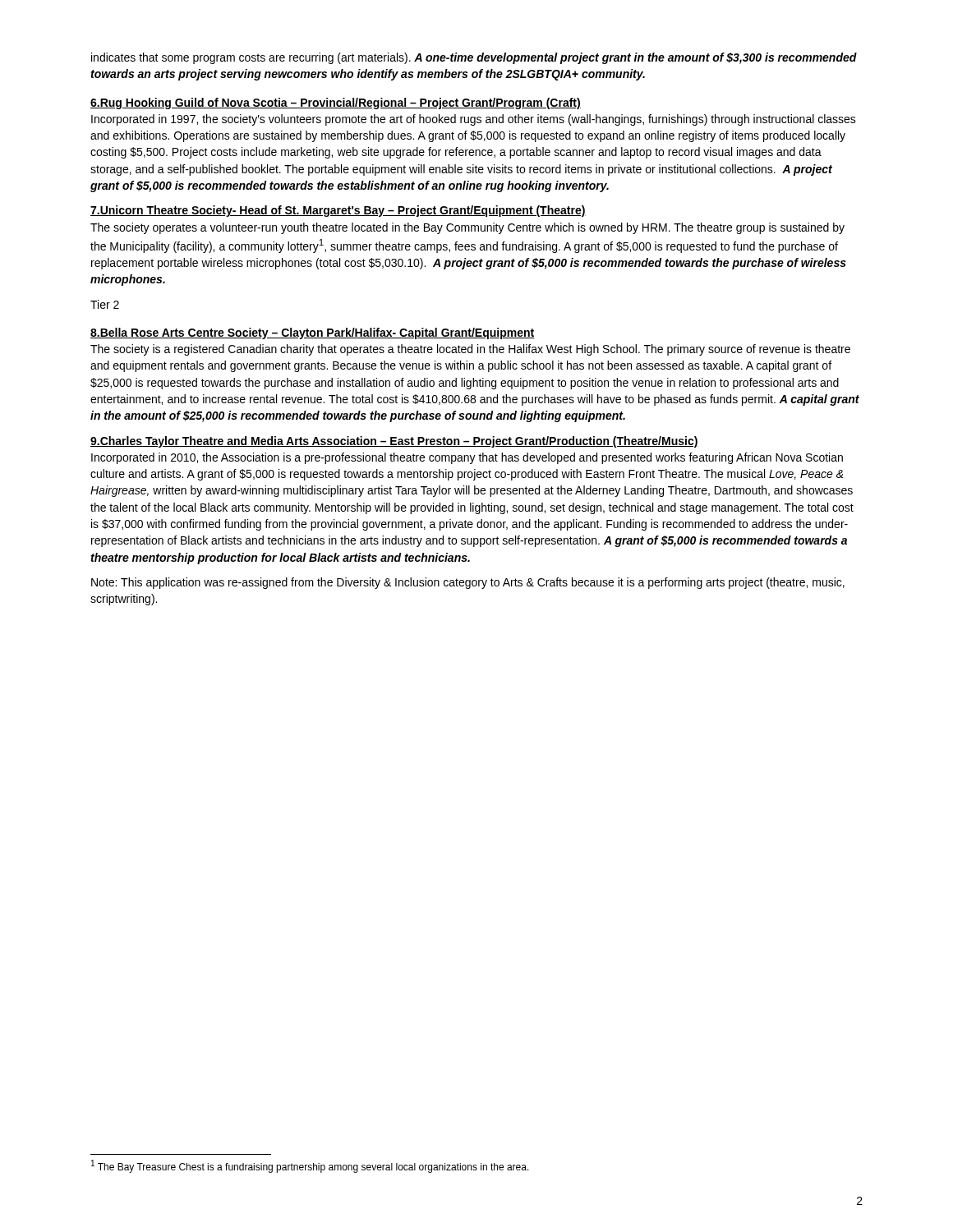This screenshot has width=953, height=1232.
Task: Click on the element starting "Tier 2"
Action: tap(105, 304)
